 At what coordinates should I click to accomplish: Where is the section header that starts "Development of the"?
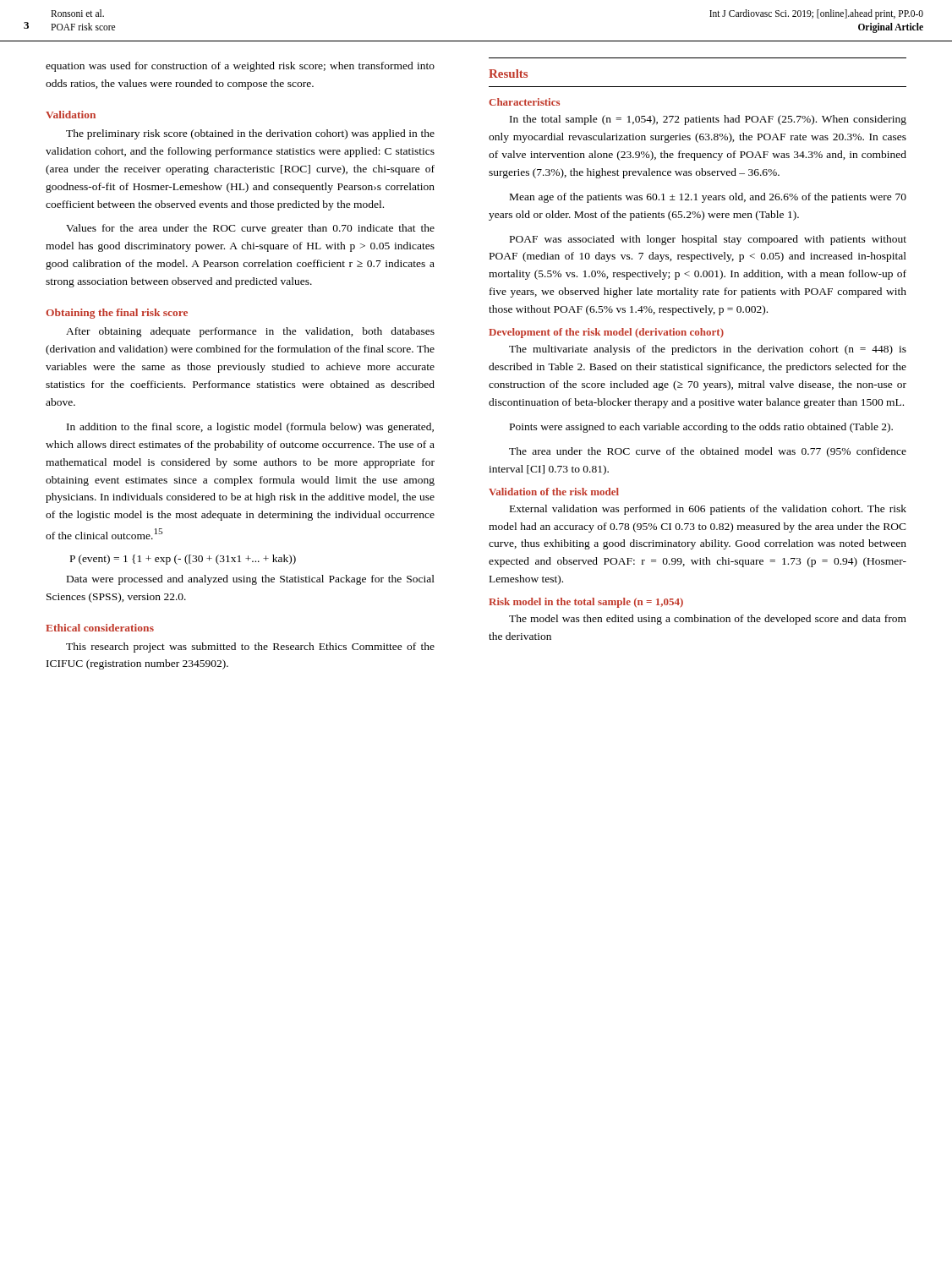606,332
